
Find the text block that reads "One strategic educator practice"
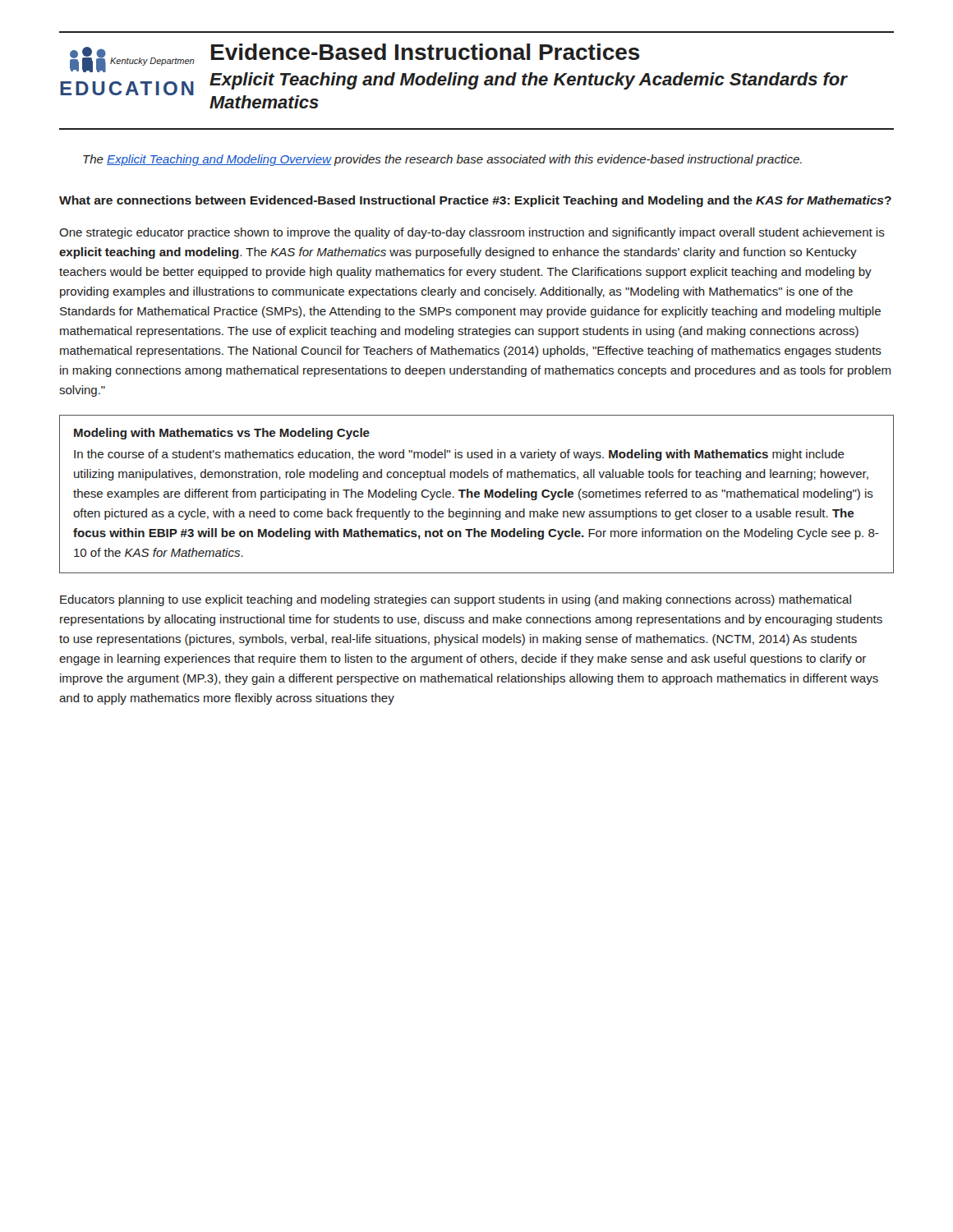click(475, 311)
